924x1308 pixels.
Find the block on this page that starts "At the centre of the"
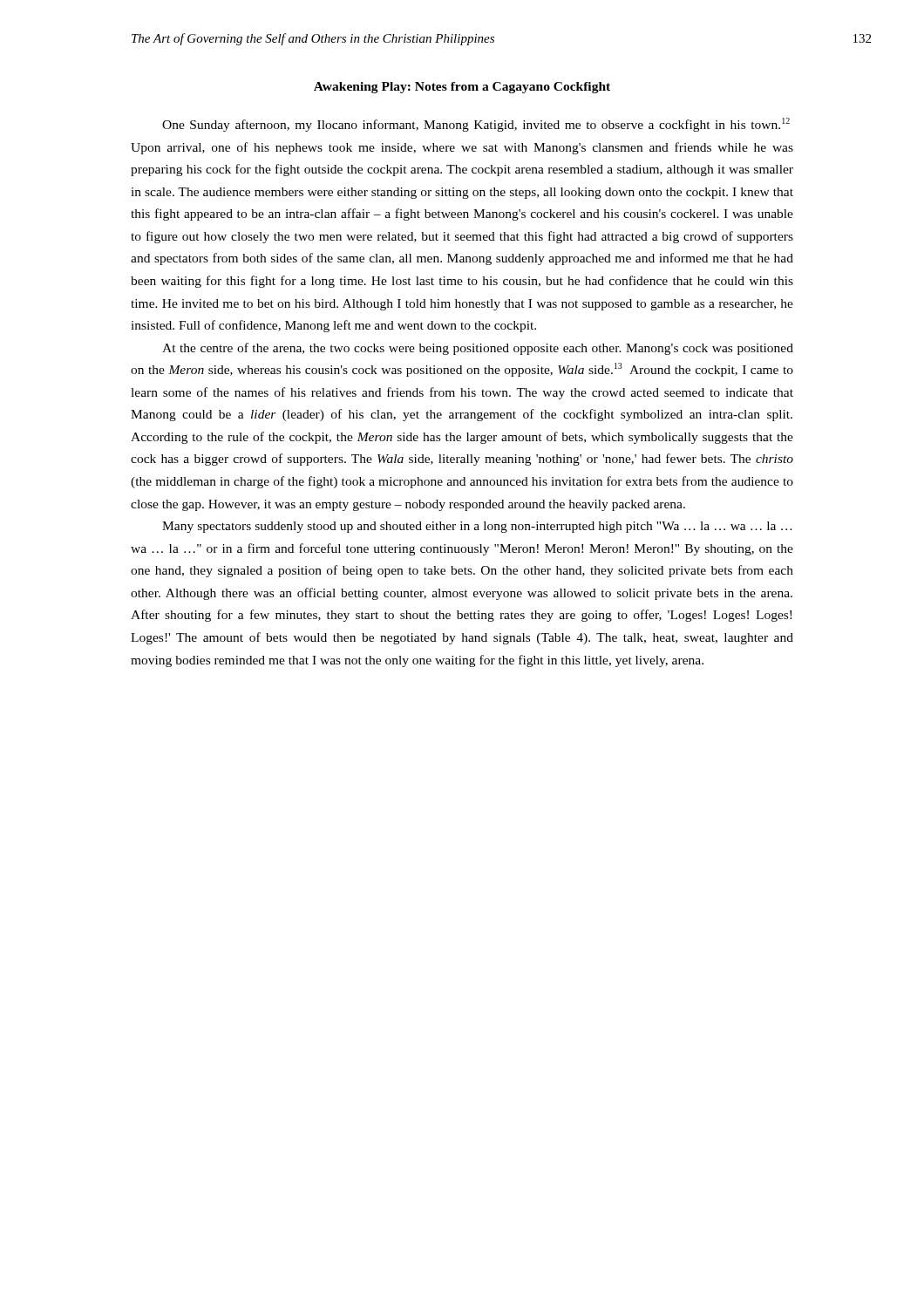(462, 425)
